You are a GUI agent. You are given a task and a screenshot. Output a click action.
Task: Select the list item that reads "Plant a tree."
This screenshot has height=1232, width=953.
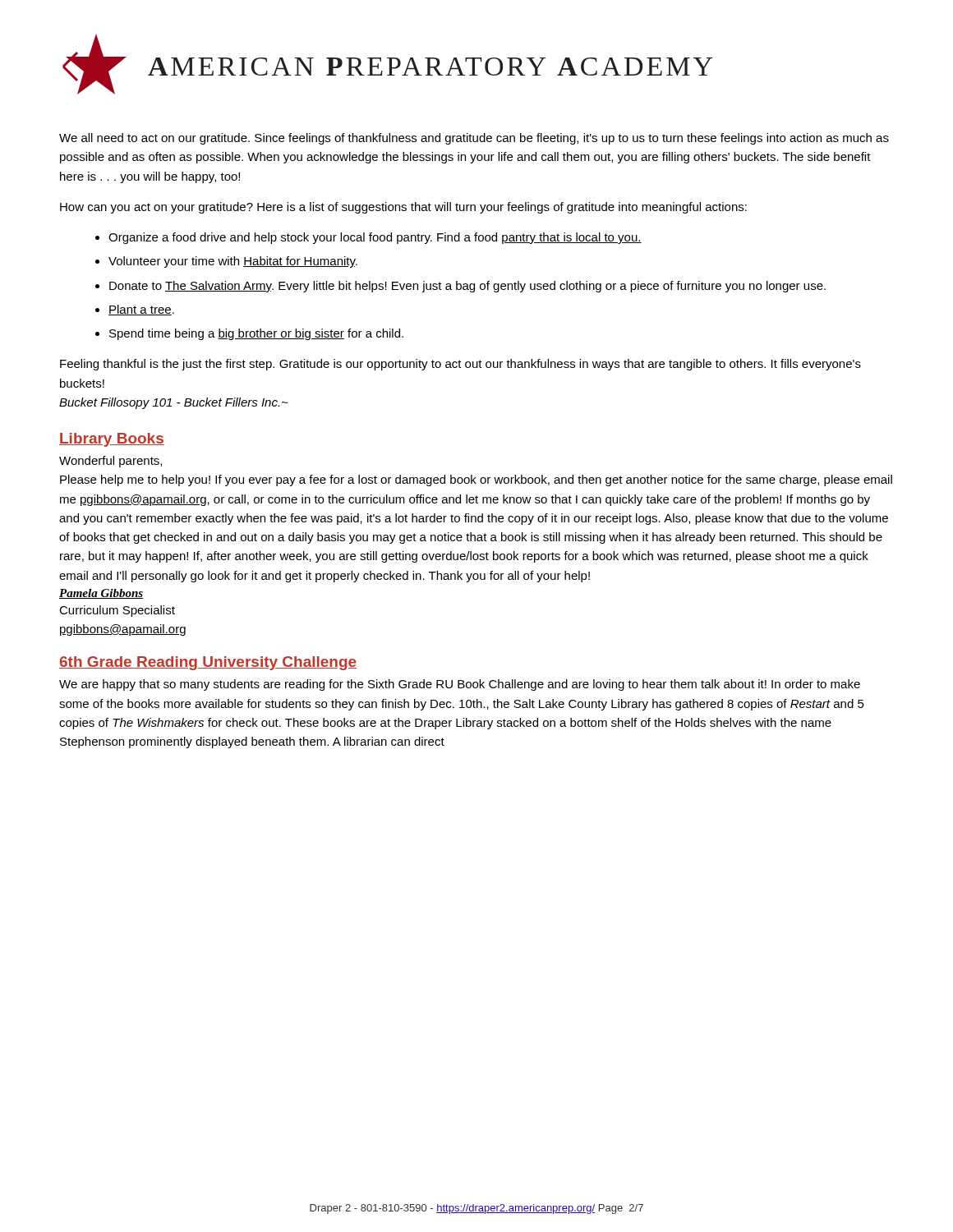click(142, 309)
